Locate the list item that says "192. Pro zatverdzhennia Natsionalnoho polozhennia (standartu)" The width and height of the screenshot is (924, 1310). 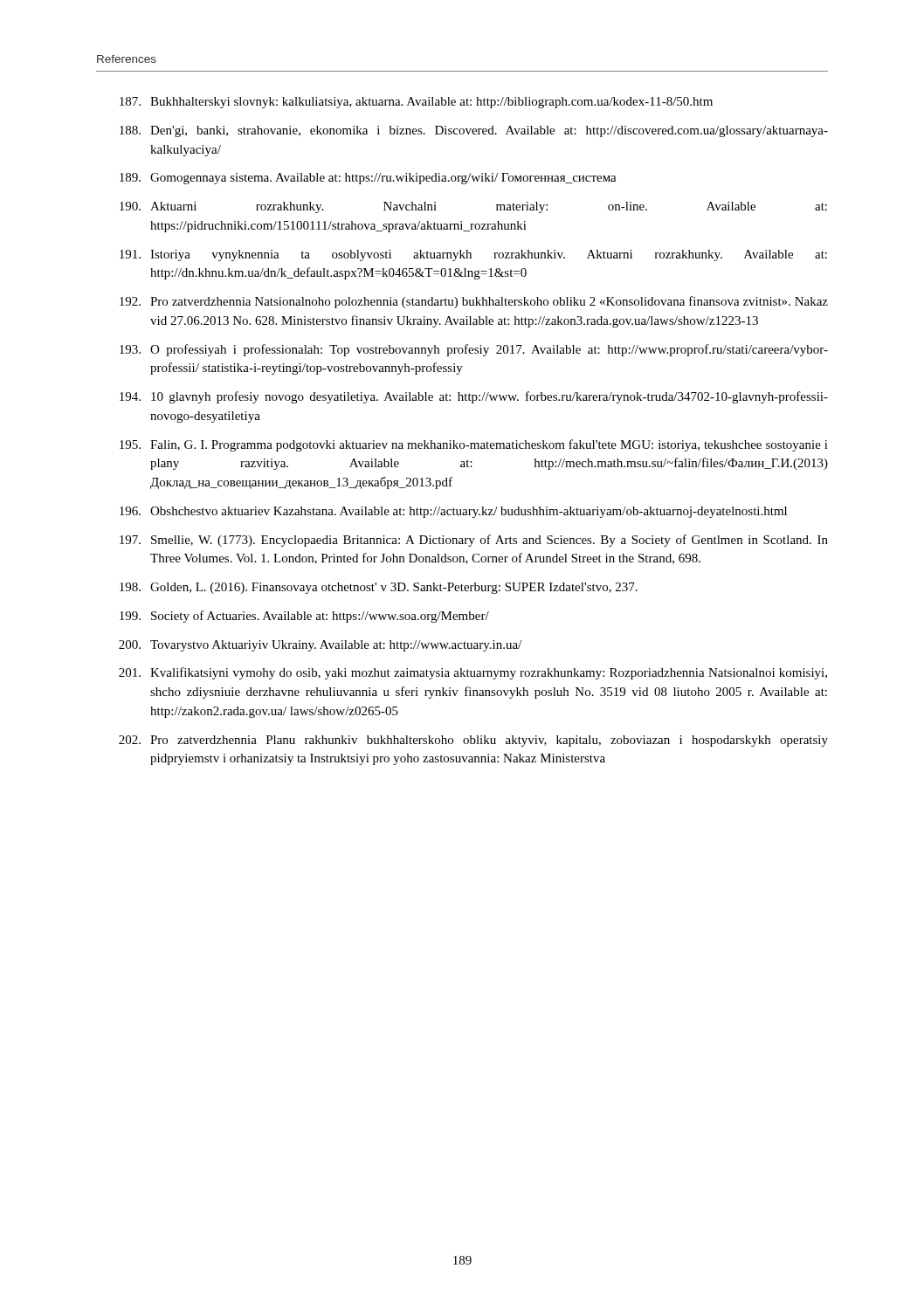click(462, 312)
